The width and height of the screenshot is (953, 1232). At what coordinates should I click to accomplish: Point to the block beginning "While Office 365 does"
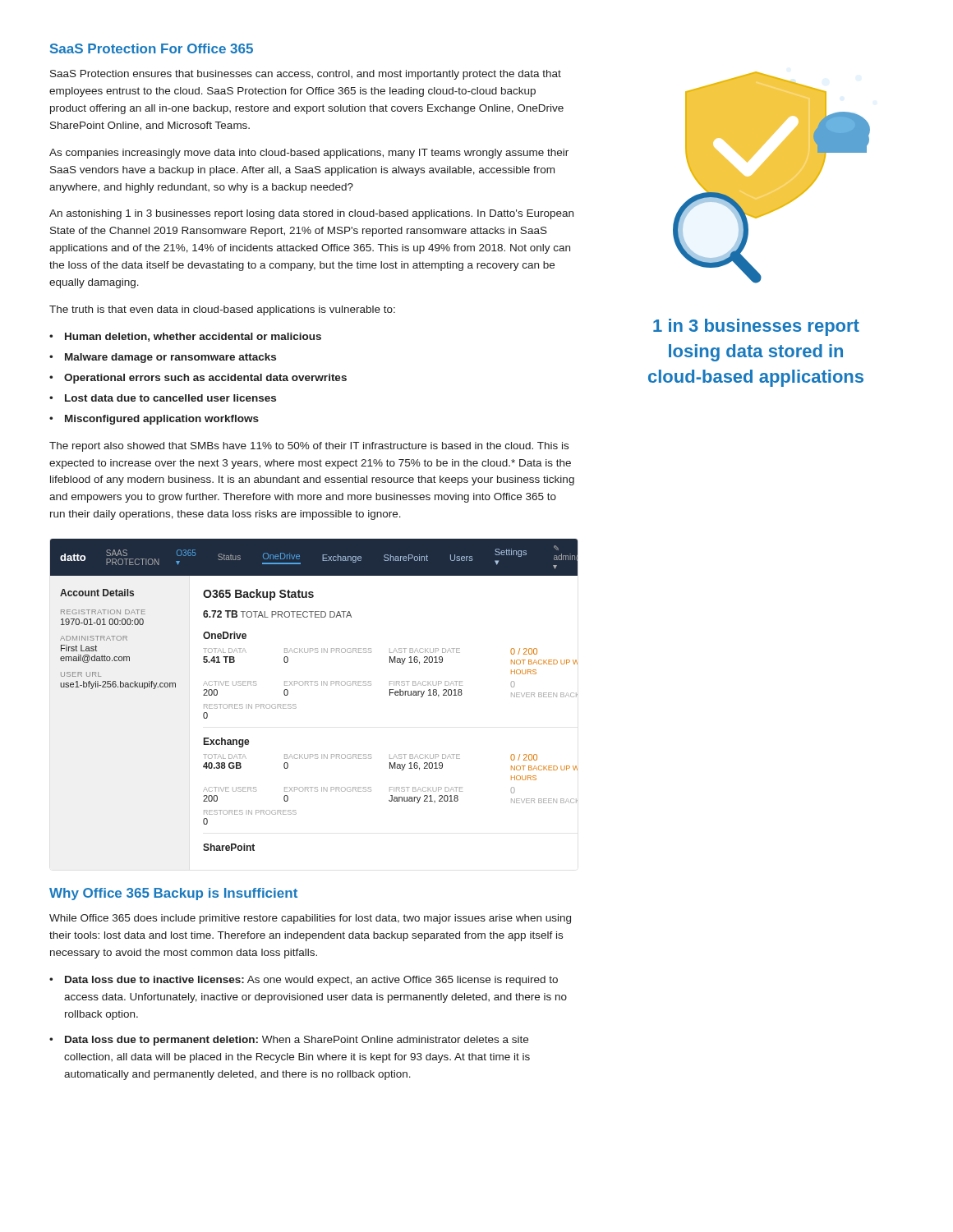(311, 935)
